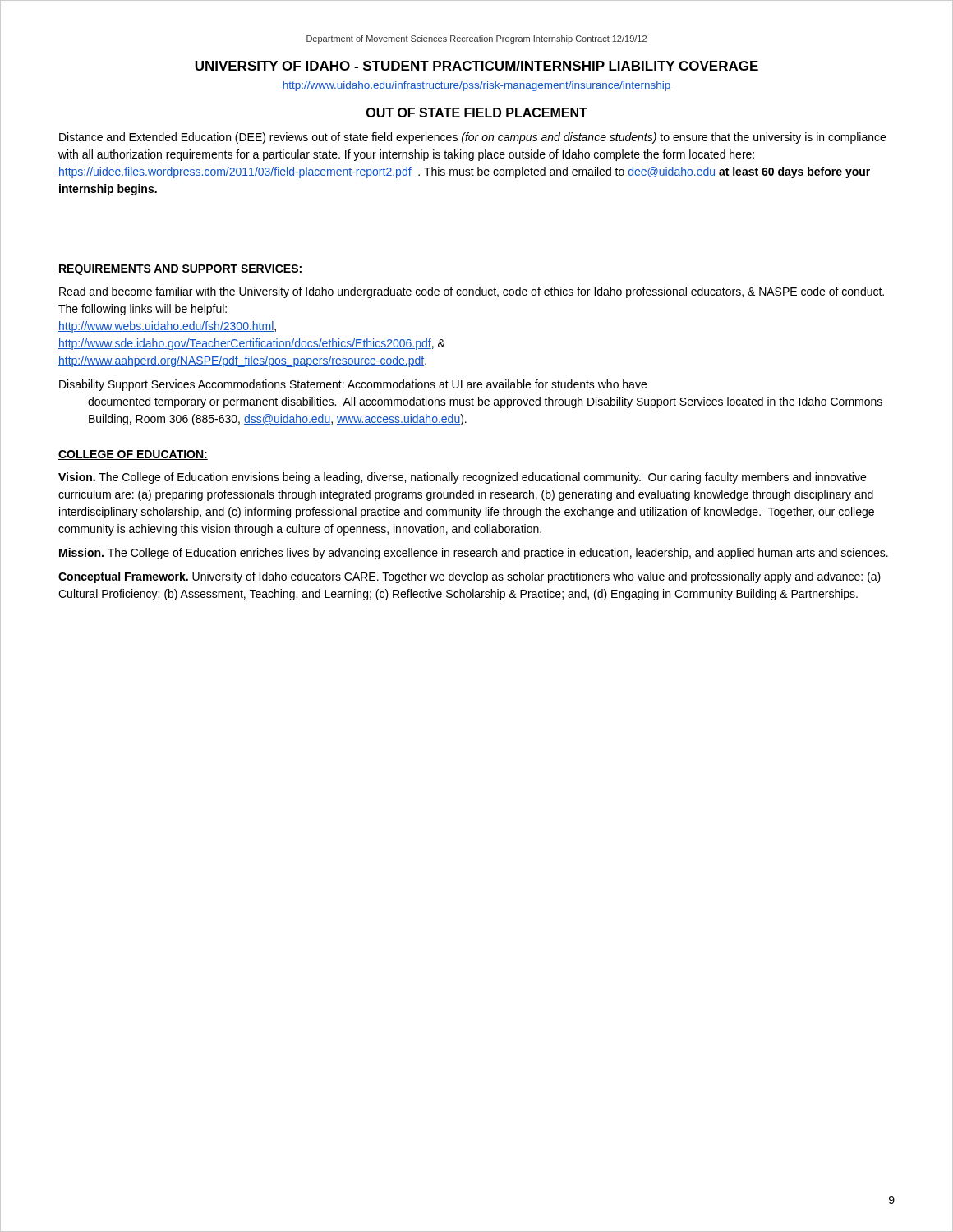Find the title on this page that starts "UNIVERSITY OF IDAHO - STUDENT PRACTICUM/INTERNSHIP"
The width and height of the screenshot is (953, 1232).
click(x=476, y=66)
